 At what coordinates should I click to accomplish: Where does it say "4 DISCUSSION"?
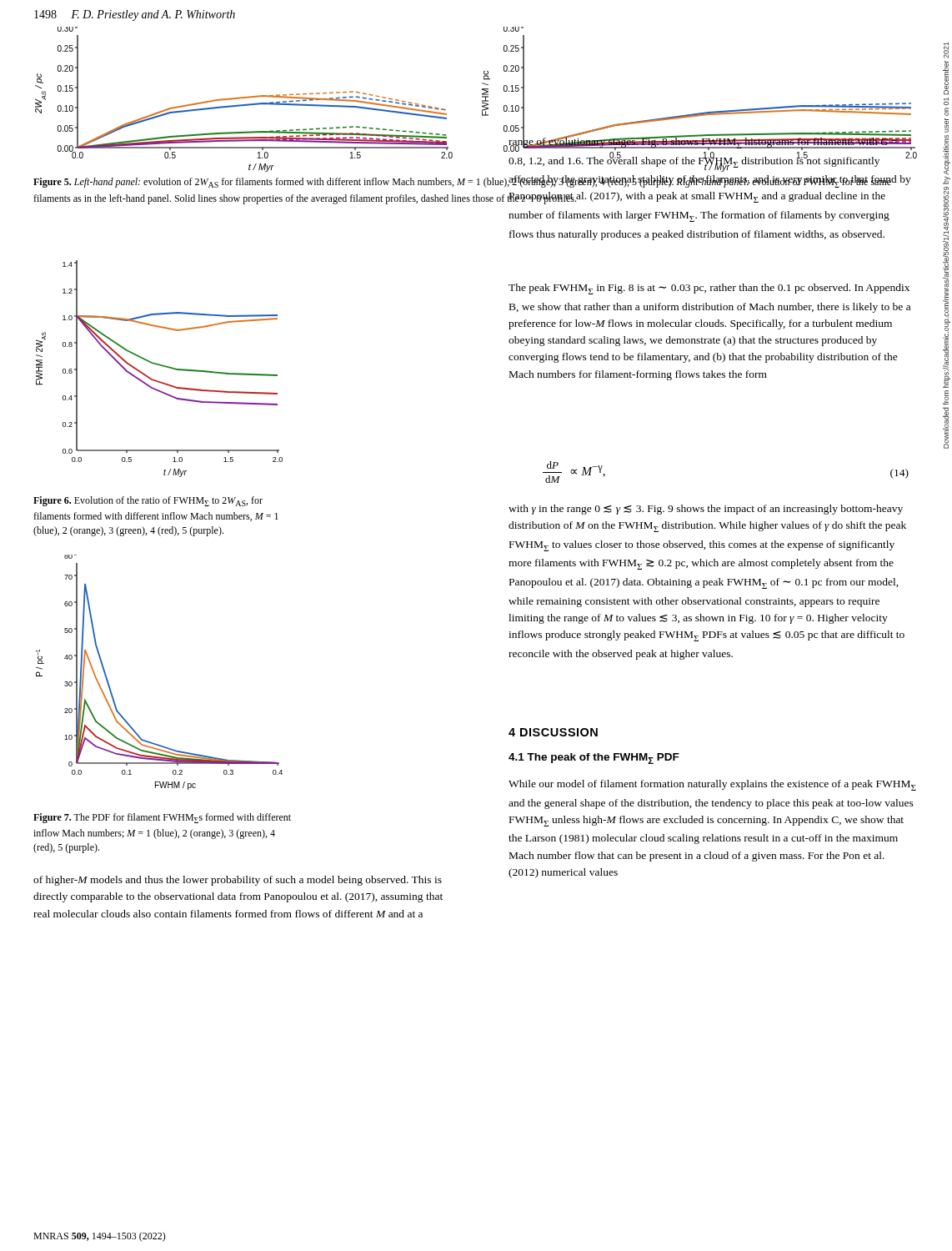coord(554,732)
